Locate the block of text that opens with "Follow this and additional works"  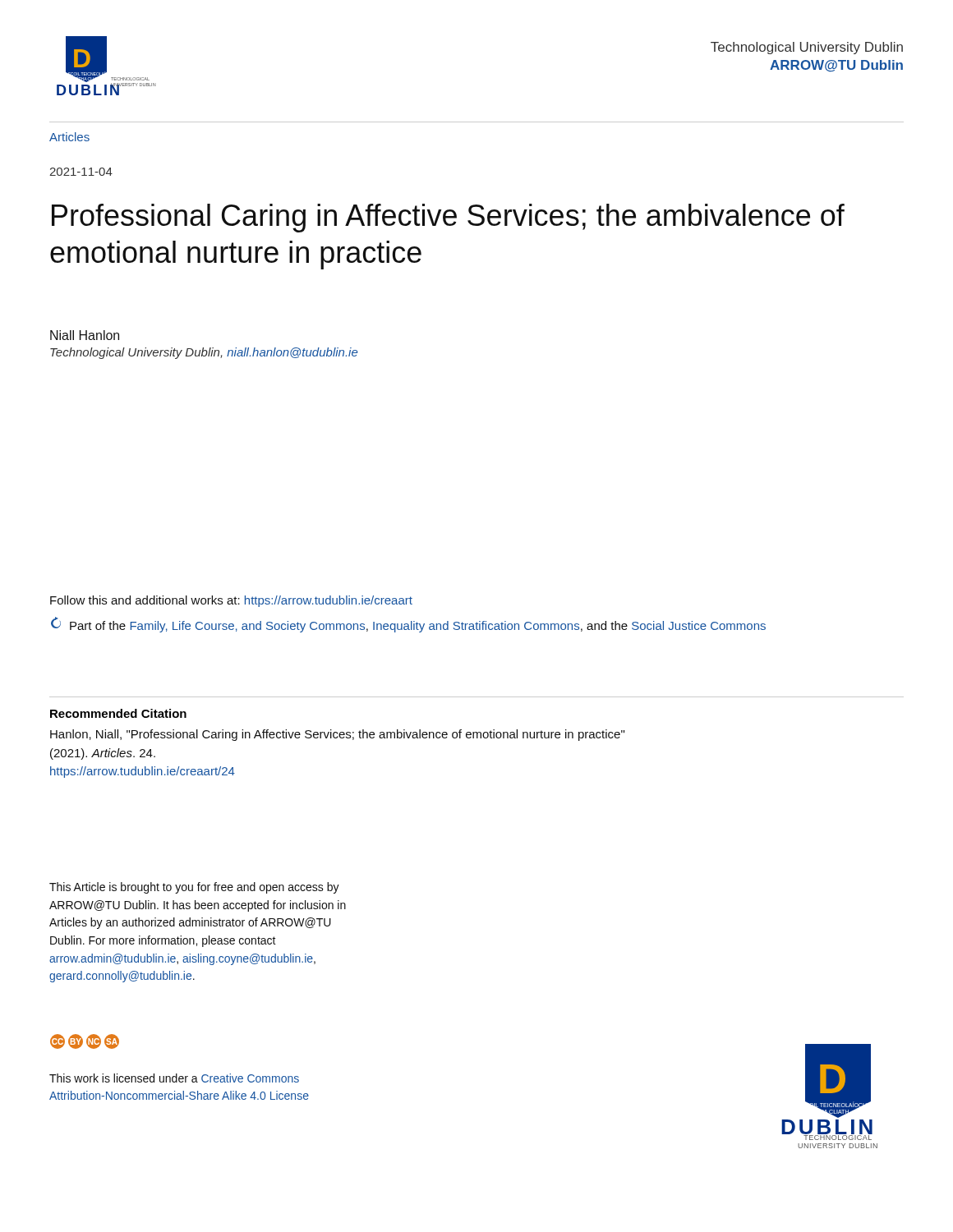(x=231, y=600)
